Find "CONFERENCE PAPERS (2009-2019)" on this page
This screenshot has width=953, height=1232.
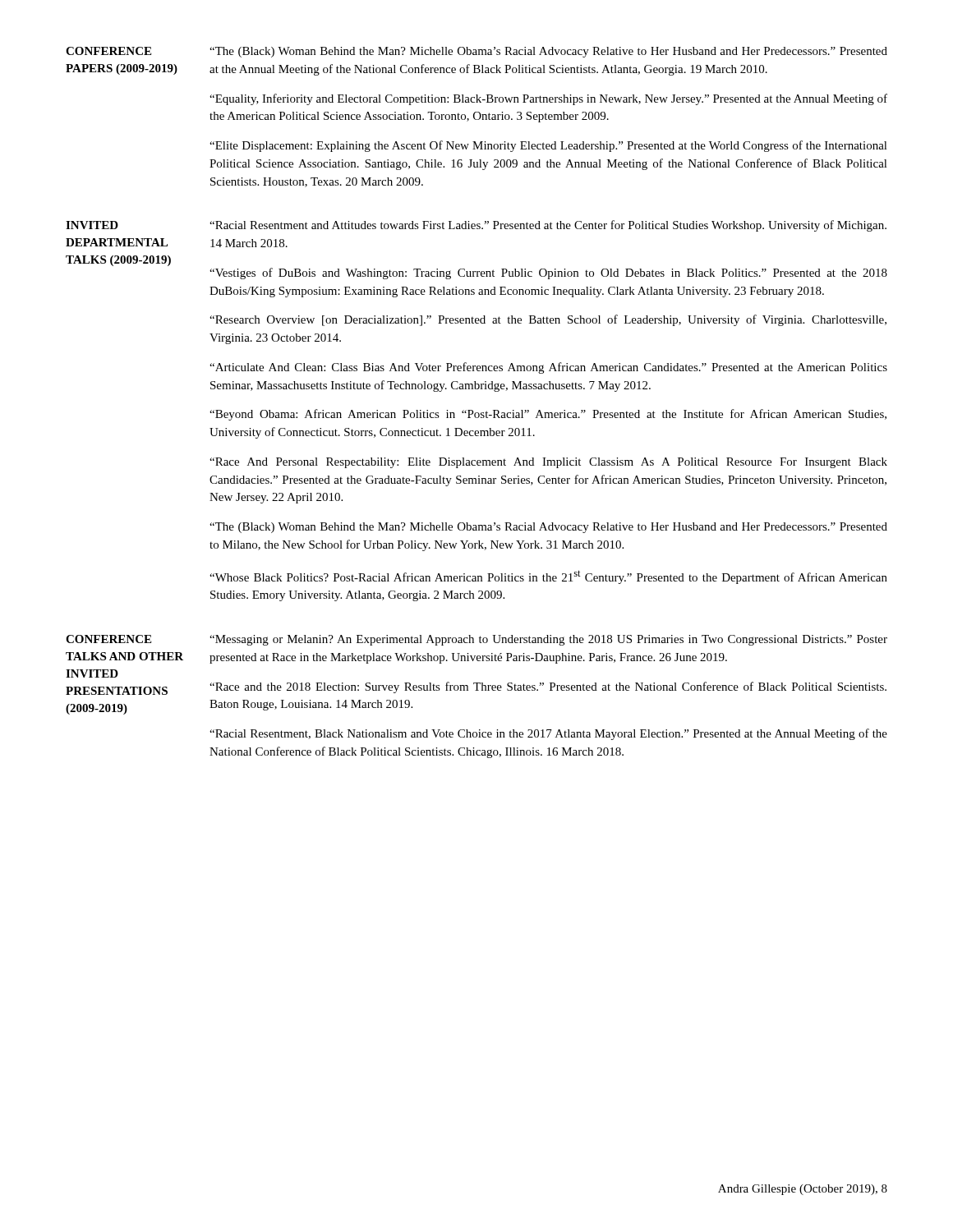pyautogui.click(x=128, y=60)
